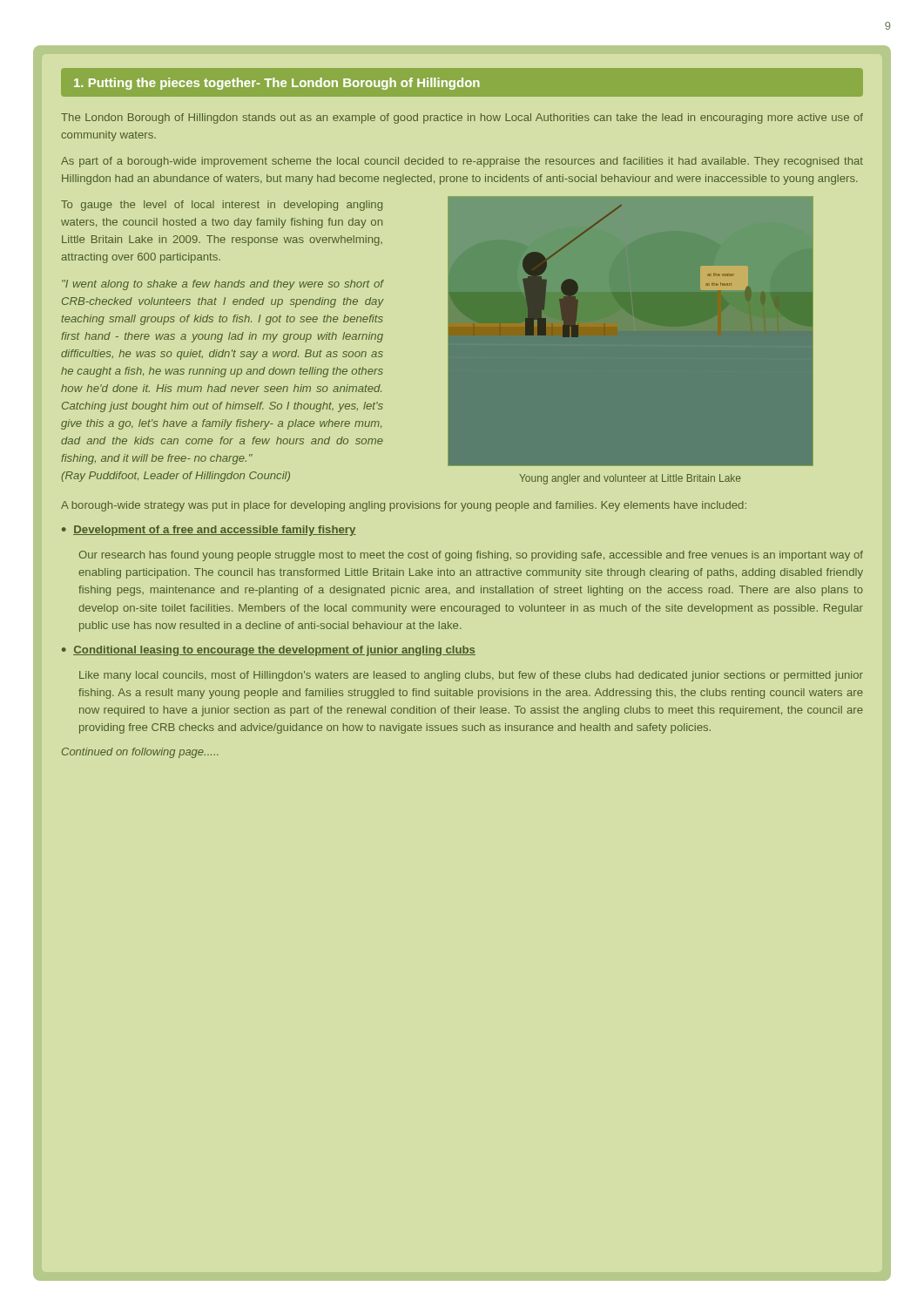Navigate to the element starting ""I went along"
Screen dimensions: 1307x924
222,379
